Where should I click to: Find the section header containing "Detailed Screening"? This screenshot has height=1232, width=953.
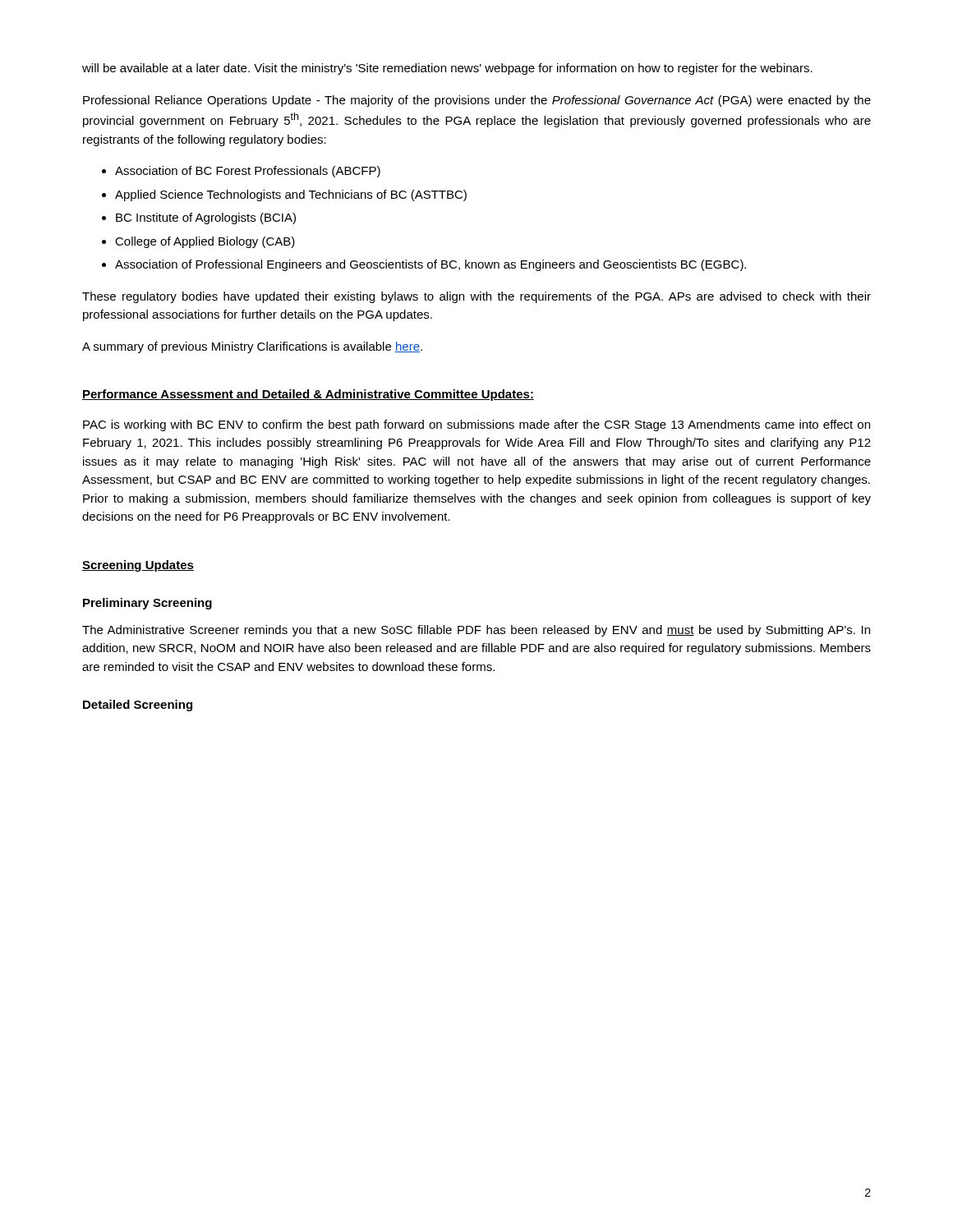pyautogui.click(x=138, y=704)
